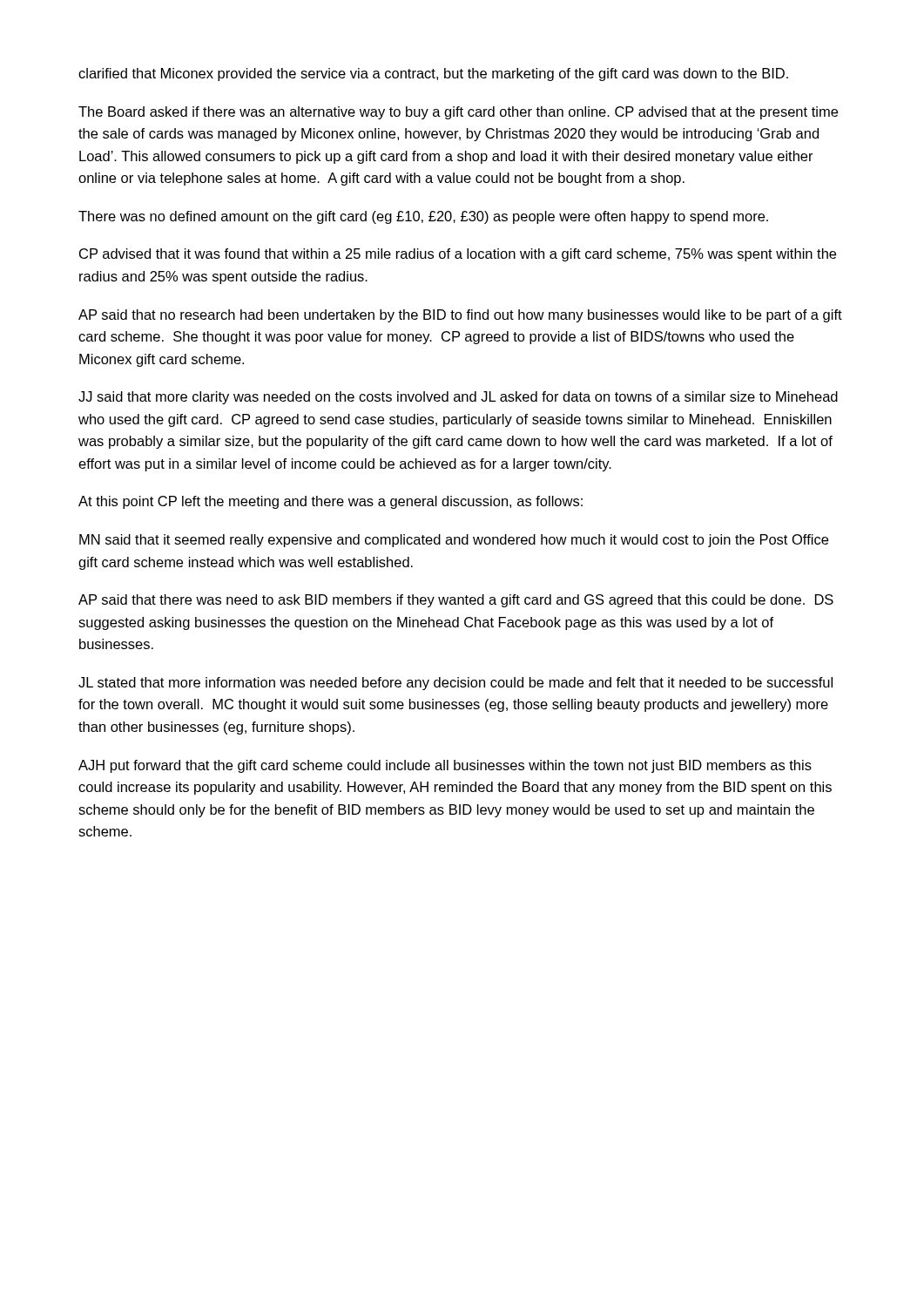Click the passage that begins "AP said that there"
Image resolution: width=924 pixels, height=1307 pixels.
[456, 622]
